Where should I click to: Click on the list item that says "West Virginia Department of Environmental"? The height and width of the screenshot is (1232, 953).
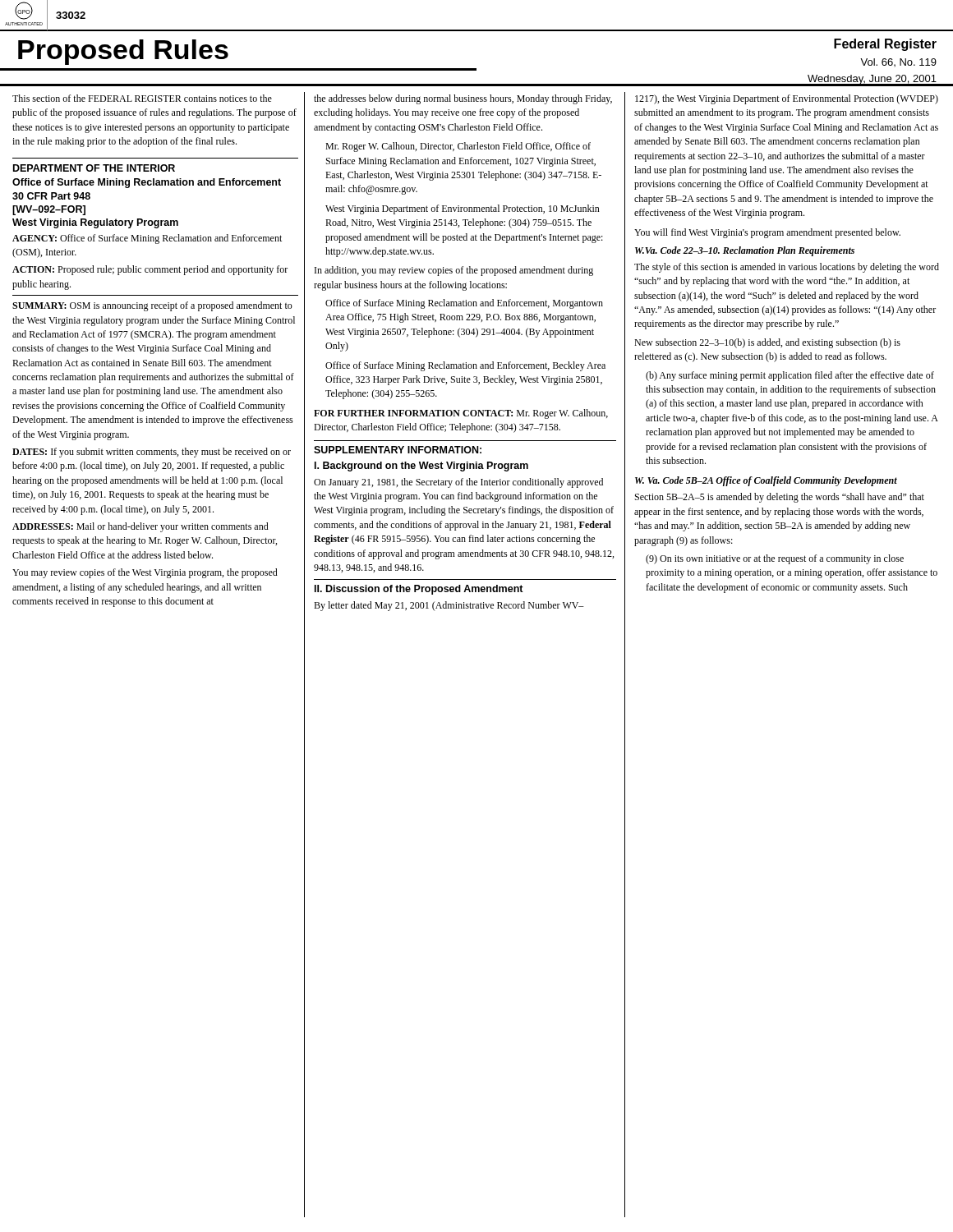[x=464, y=230]
